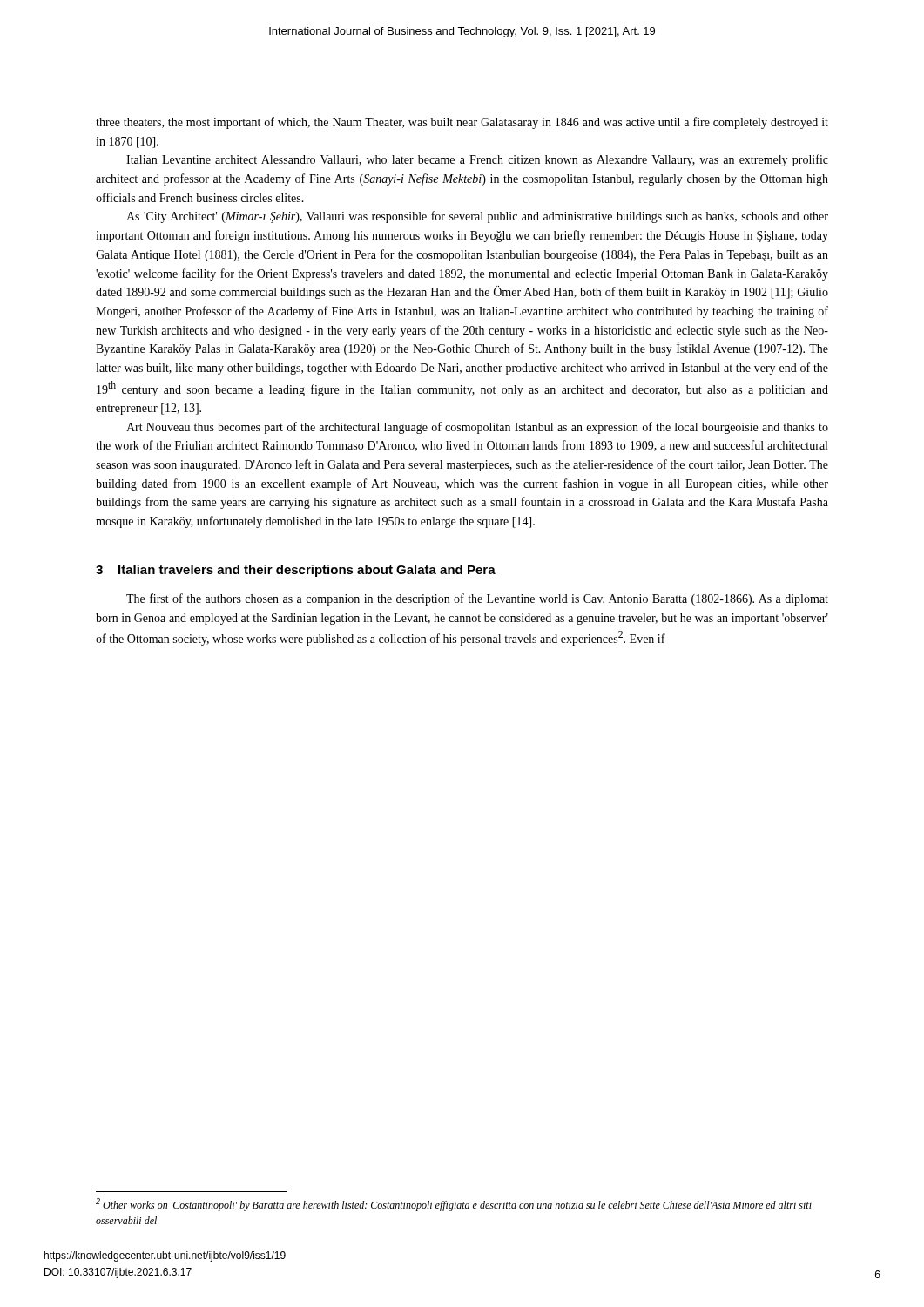Find the section header that says "3 Italian travelers and their descriptions about"

[295, 569]
